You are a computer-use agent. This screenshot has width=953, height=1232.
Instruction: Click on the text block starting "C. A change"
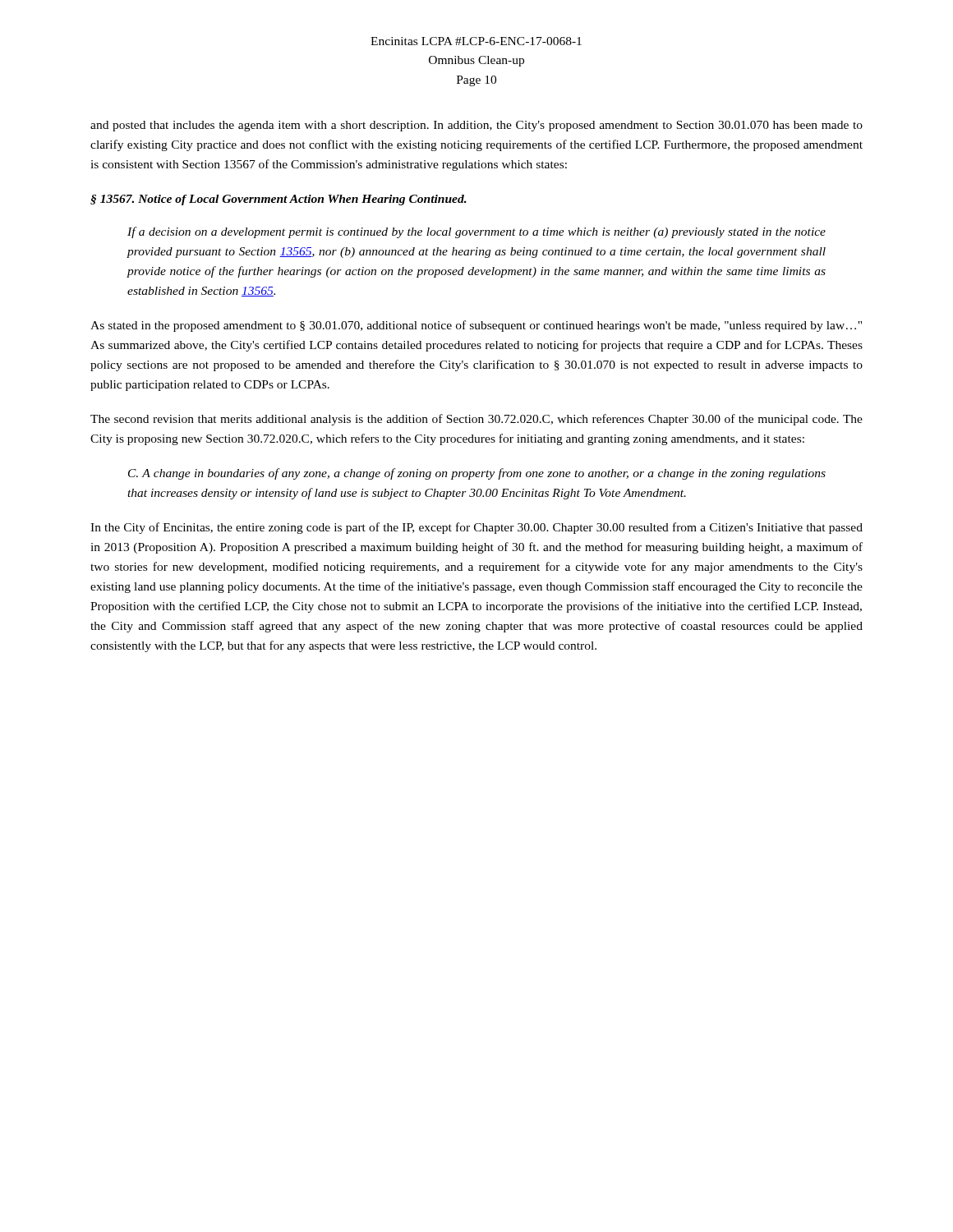pyautogui.click(x=476, y=483)
